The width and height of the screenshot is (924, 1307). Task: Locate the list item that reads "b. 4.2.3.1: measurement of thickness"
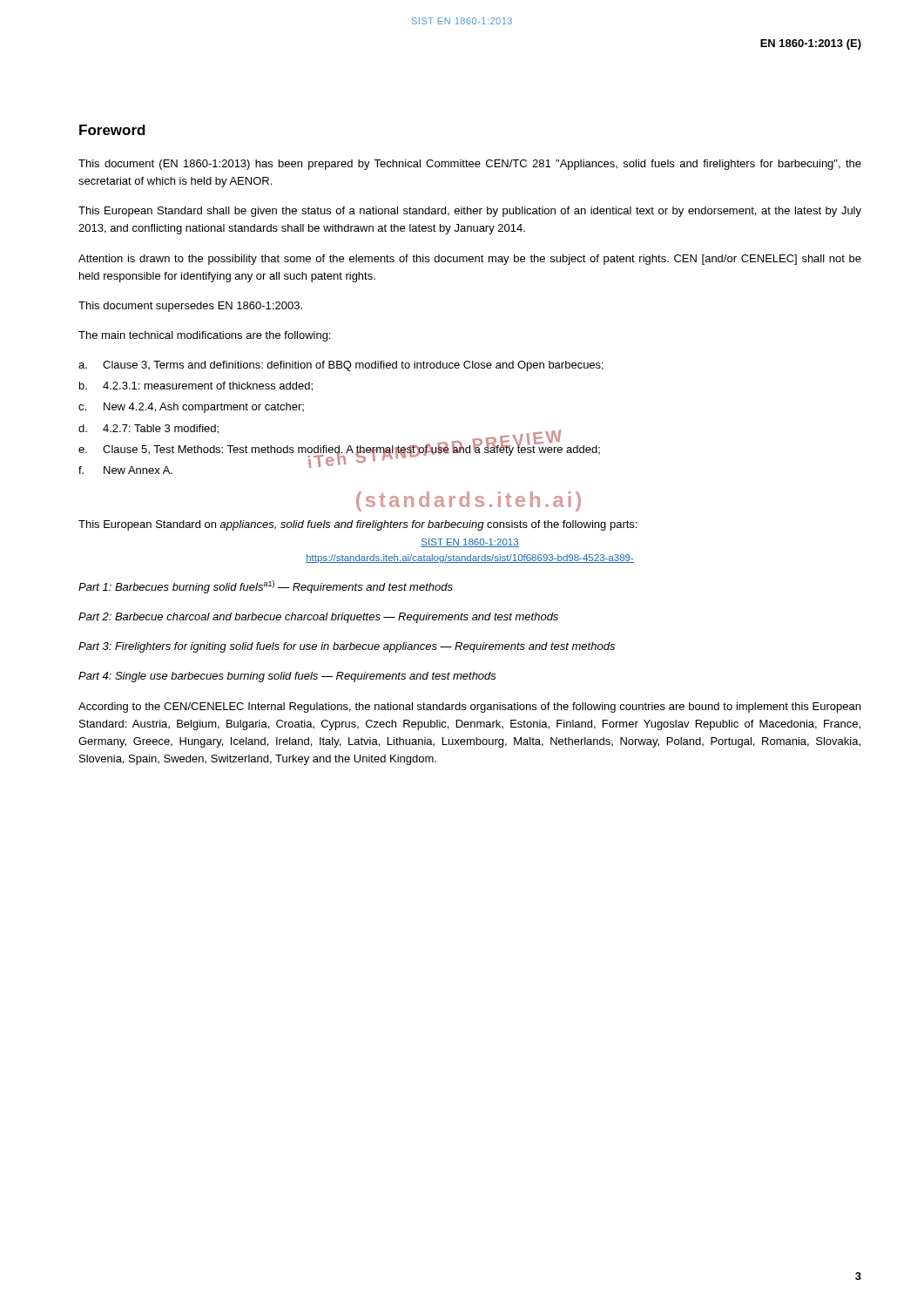[196, 386]
